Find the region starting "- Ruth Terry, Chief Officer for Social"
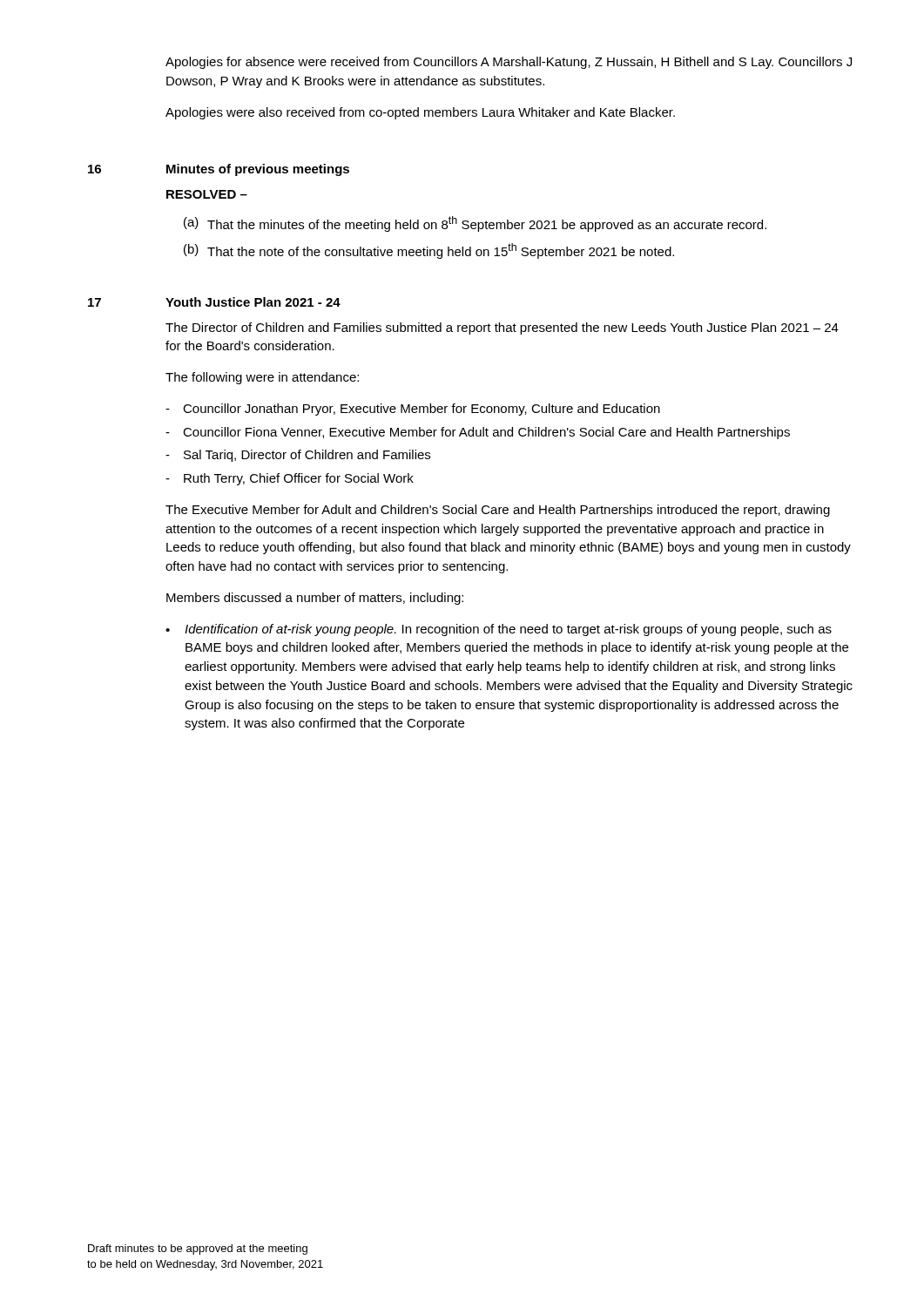The height and width of the screenshot is (1307, 924). tap(289, 478)
